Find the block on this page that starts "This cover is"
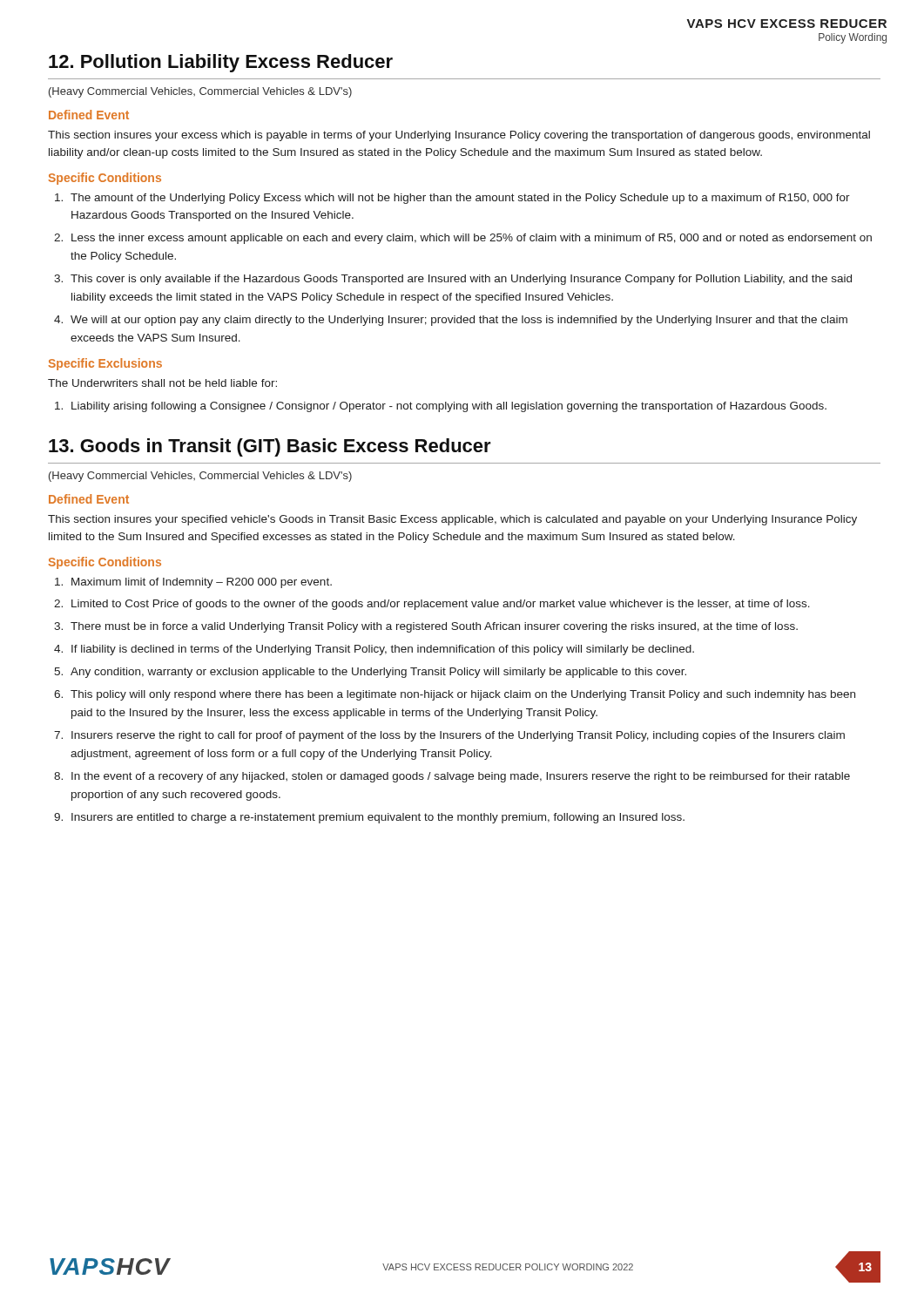This screenshot has height=1307, width=924. coord(462,288)
